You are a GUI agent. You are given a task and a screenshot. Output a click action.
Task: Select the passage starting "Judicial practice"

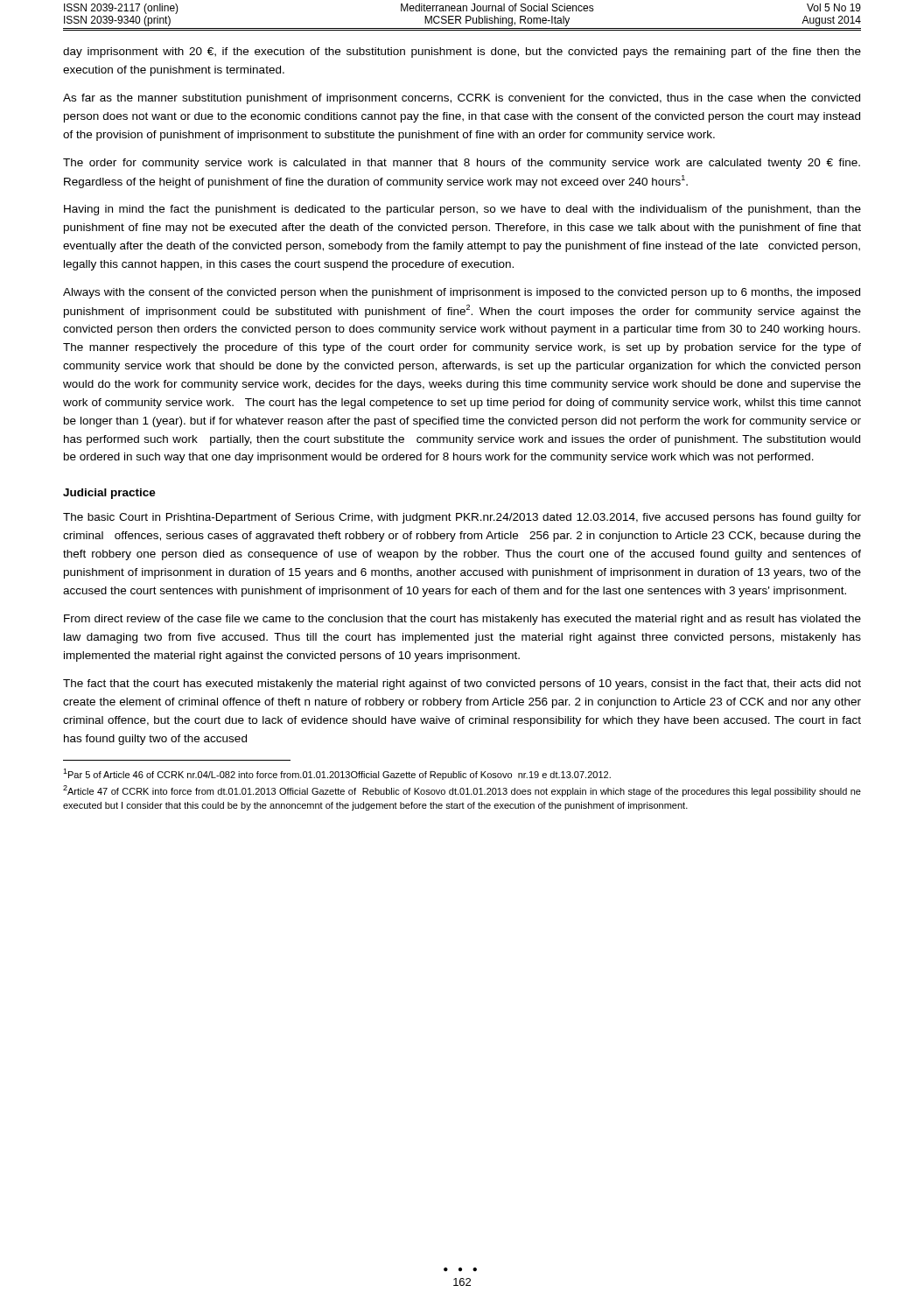coord(109,493)
